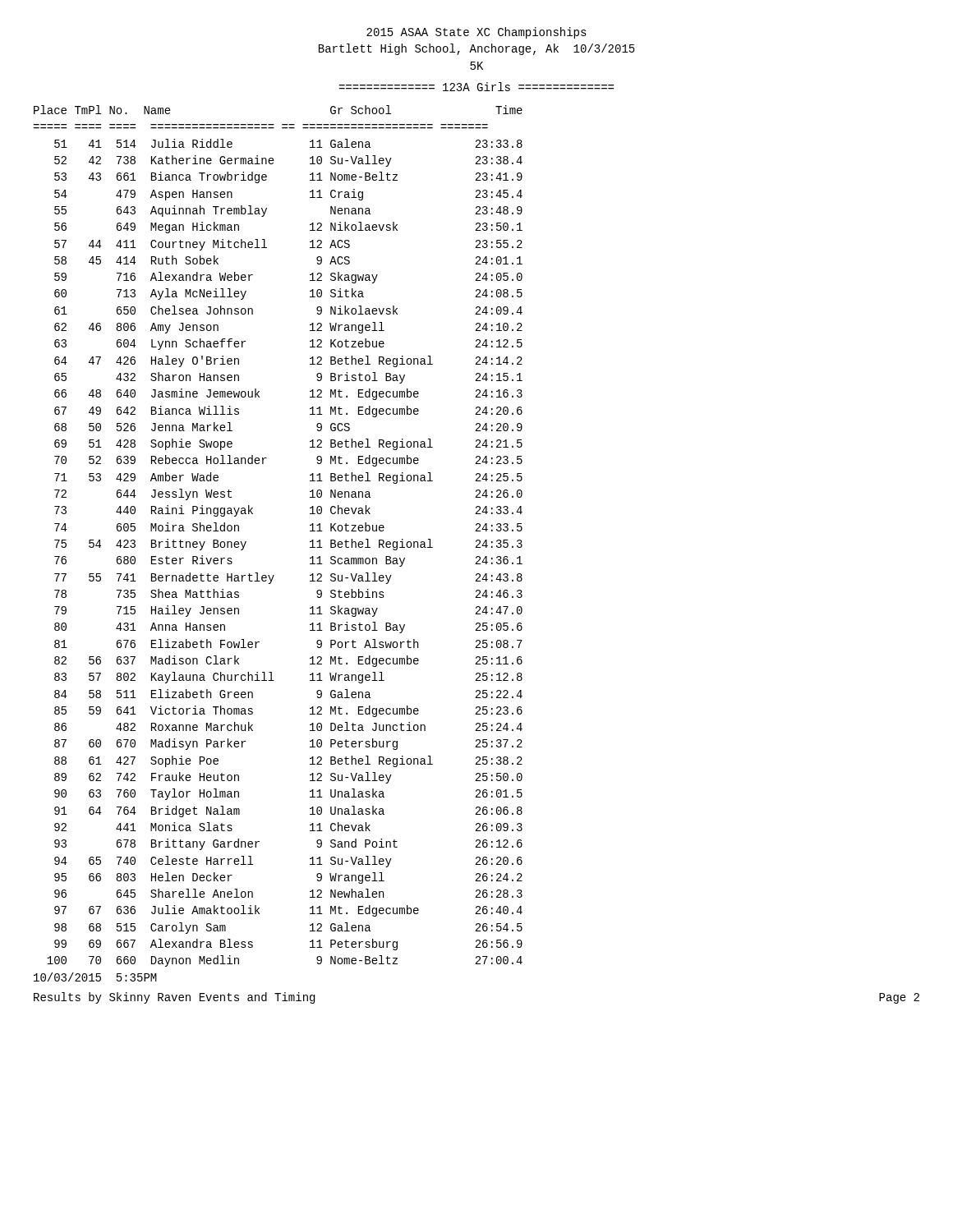Screen dimensions: 1232x953
Task: Click the table
Action: coord(476,545)
